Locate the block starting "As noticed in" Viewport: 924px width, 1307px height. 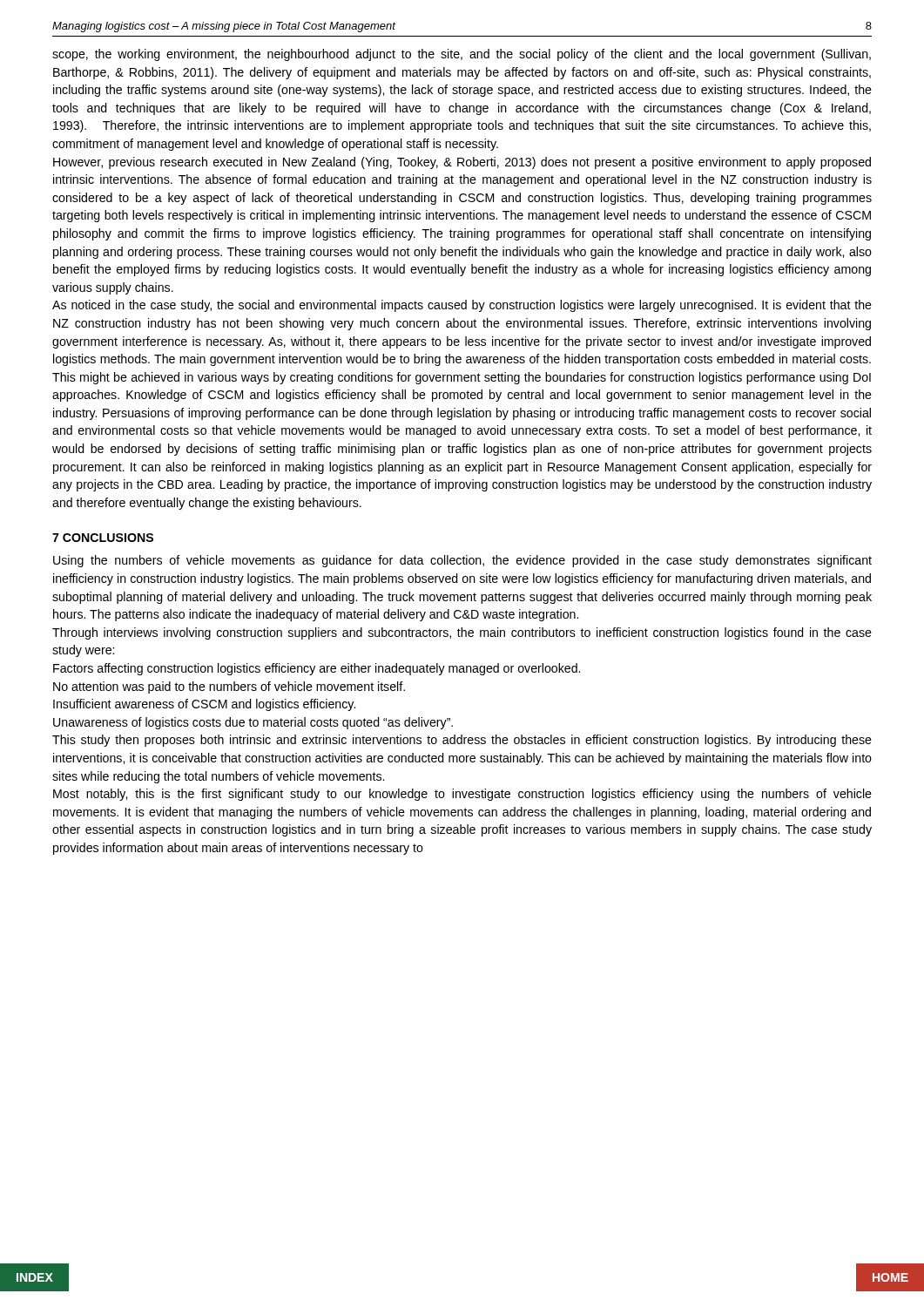pyautogui.click(x=462, y=404)
